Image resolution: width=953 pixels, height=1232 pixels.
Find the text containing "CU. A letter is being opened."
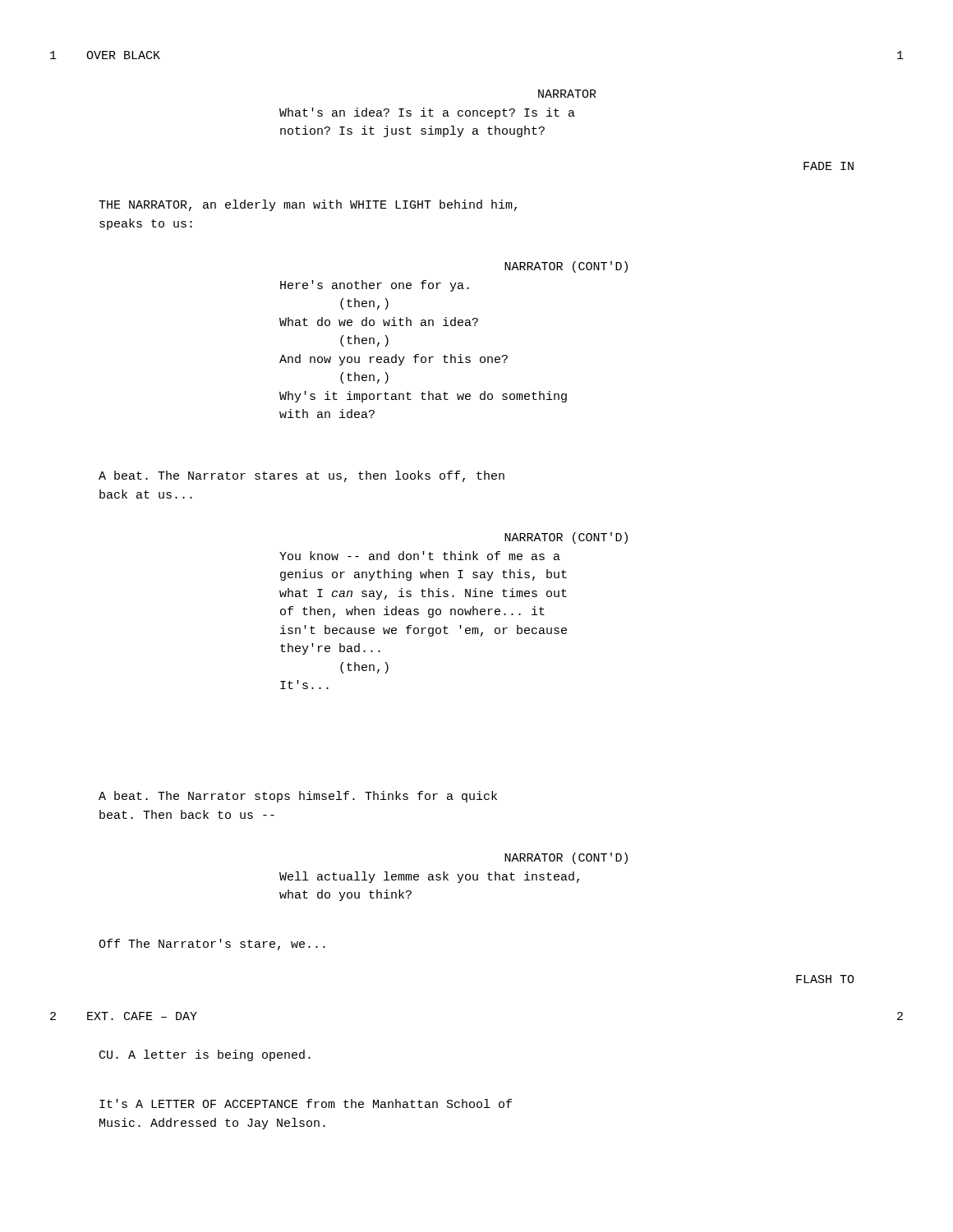click(x=206, y=1056)
